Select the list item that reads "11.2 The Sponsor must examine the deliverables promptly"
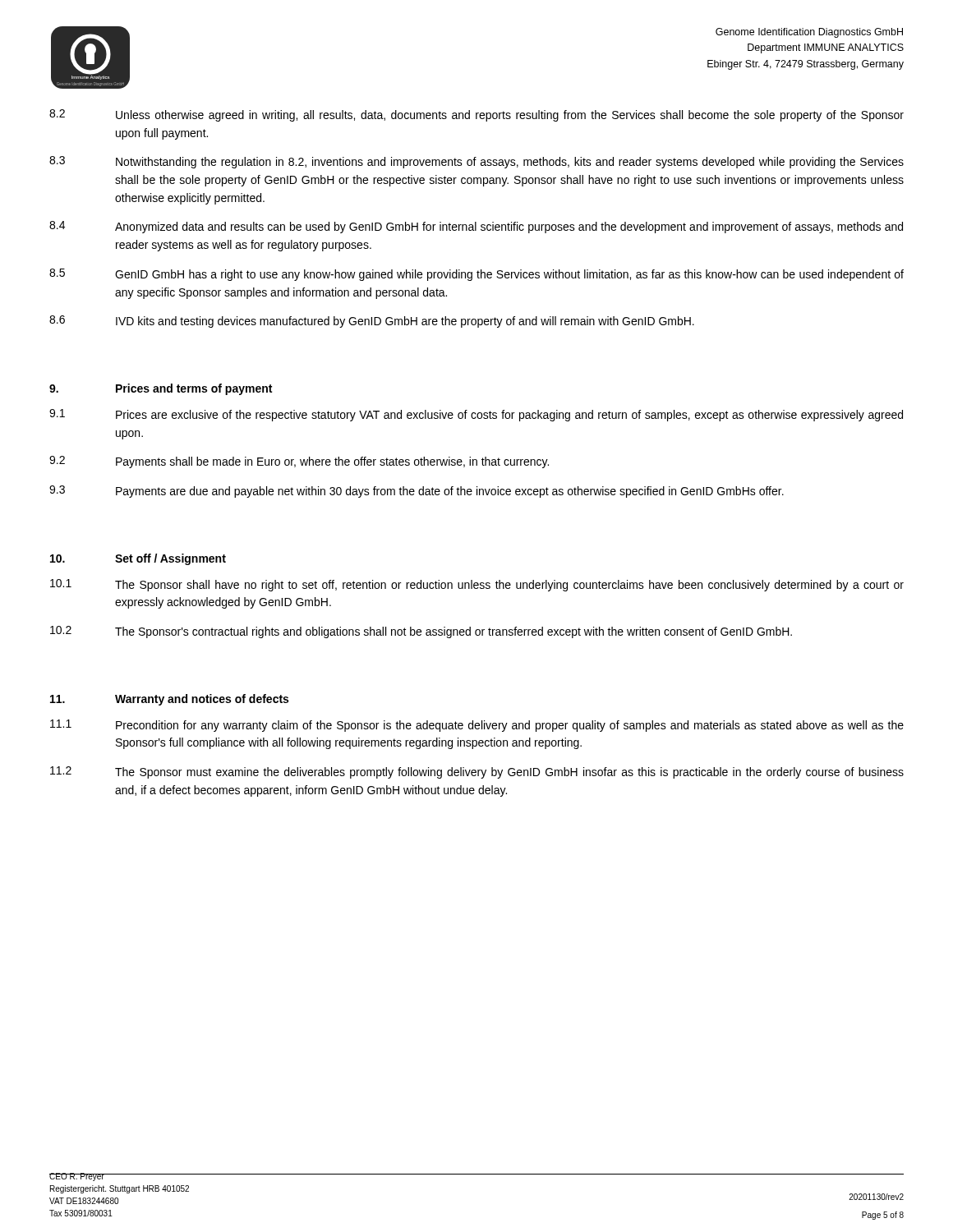This screenshot has width=953, height=1232. [476, 782]
